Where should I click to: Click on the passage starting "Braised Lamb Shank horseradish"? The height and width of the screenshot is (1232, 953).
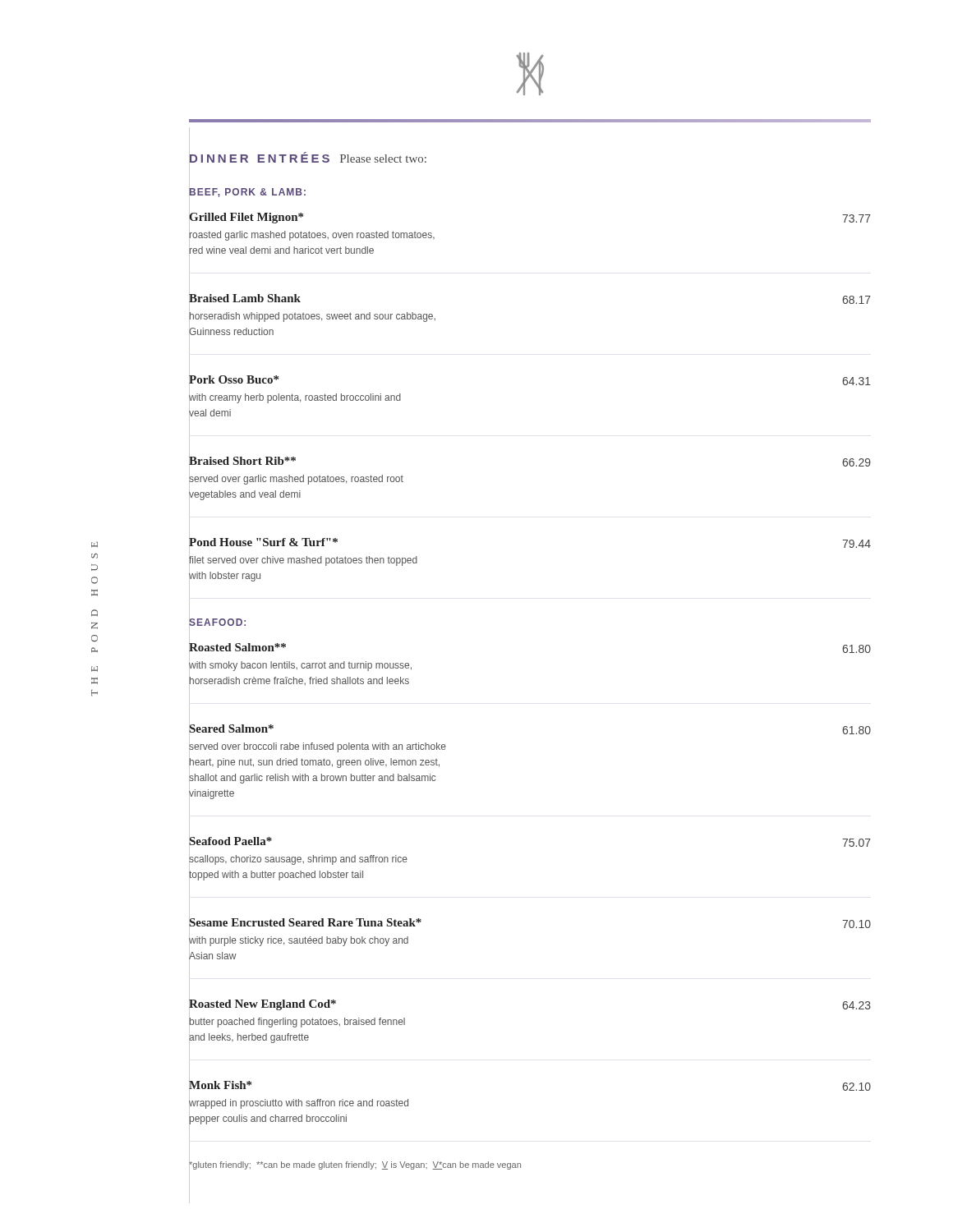[x=292, y=315]
